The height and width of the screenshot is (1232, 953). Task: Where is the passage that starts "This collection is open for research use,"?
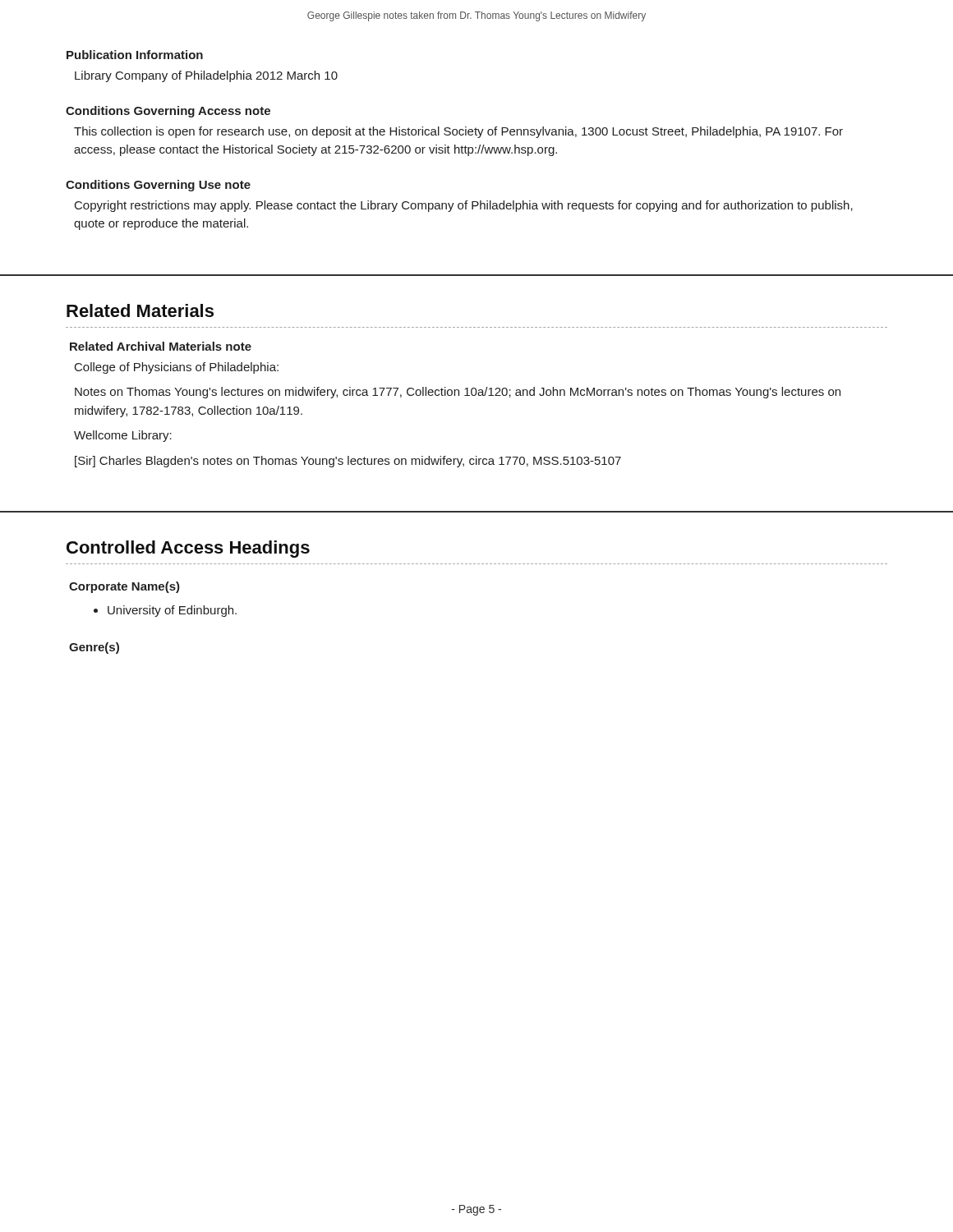click(x=458, y=140)
